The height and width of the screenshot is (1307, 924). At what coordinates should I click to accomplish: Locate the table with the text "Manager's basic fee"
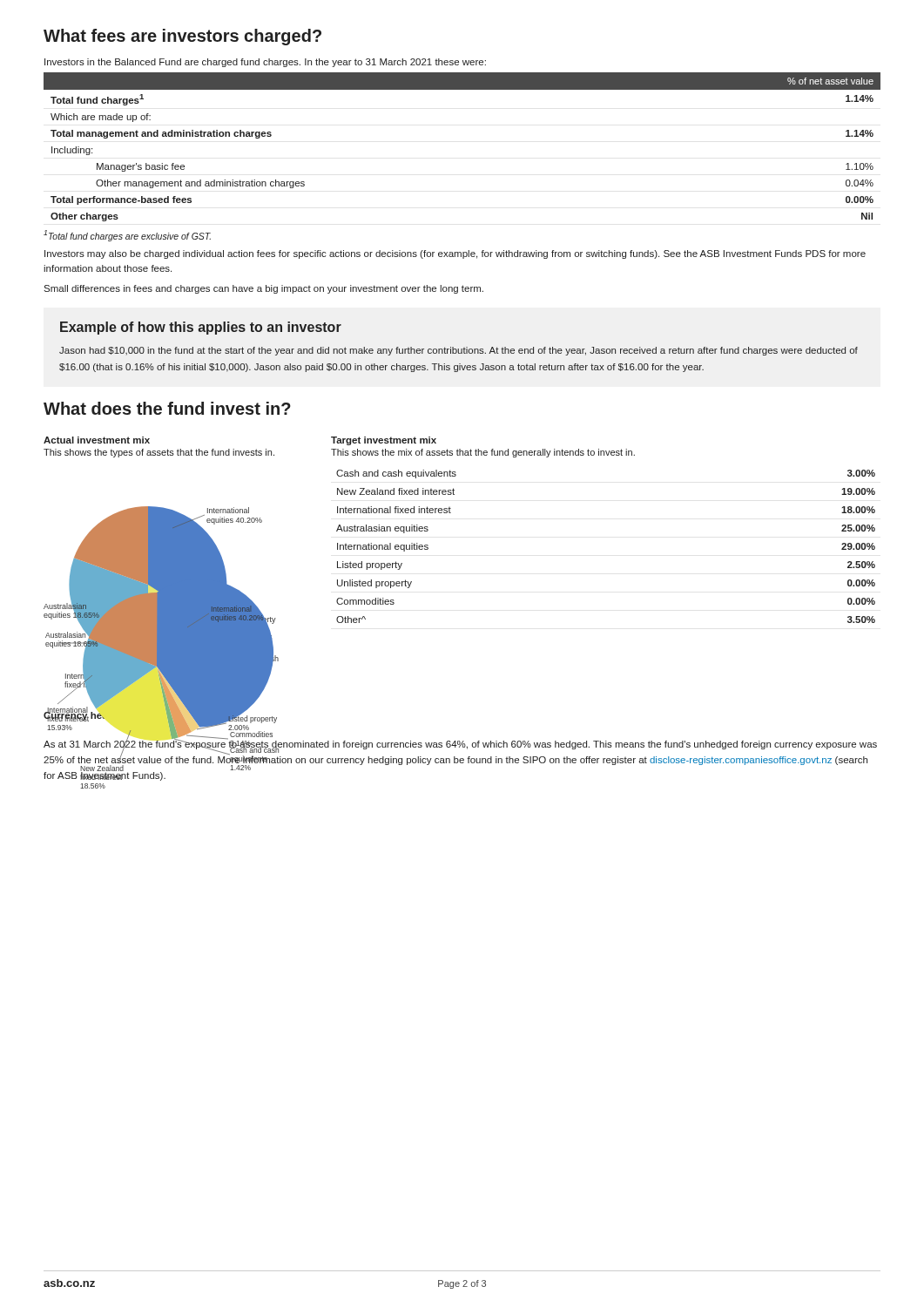462,148
